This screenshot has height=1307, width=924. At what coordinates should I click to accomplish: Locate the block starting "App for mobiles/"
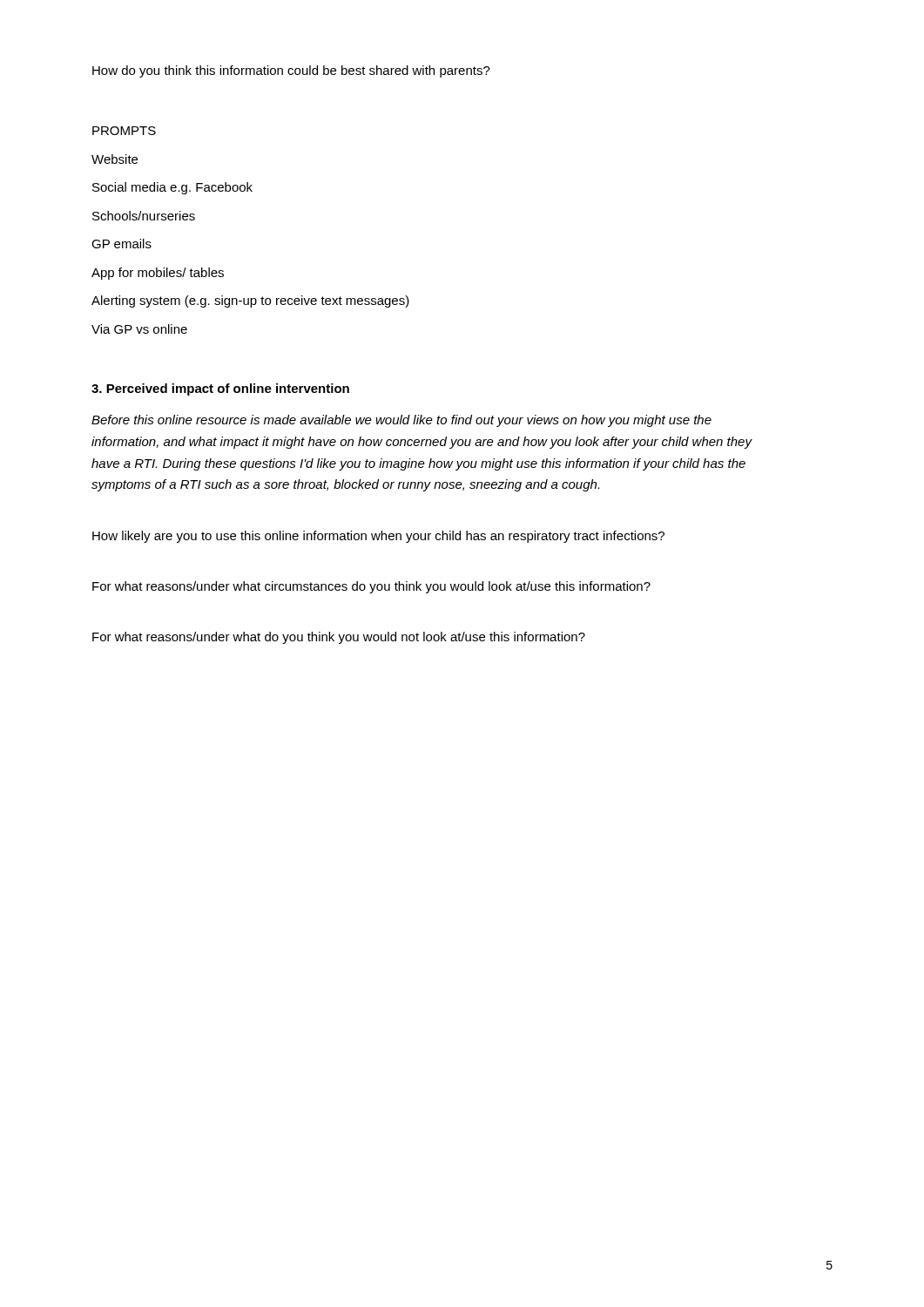coord(158,272)
